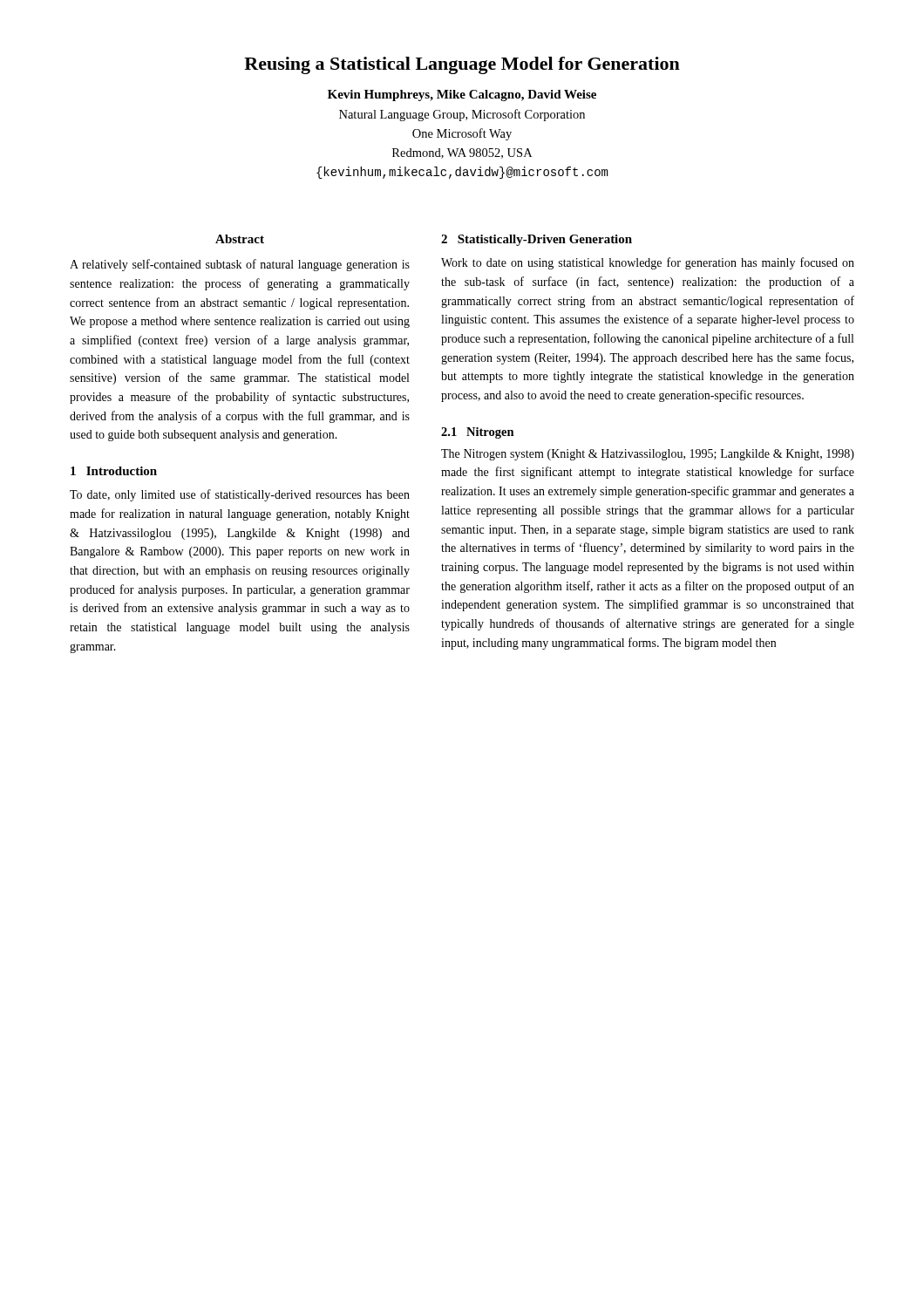Viewport: 924px width, 1308px height.
Task: Select the block starting "Work to date on"
Action: click(x=648, y=329)
